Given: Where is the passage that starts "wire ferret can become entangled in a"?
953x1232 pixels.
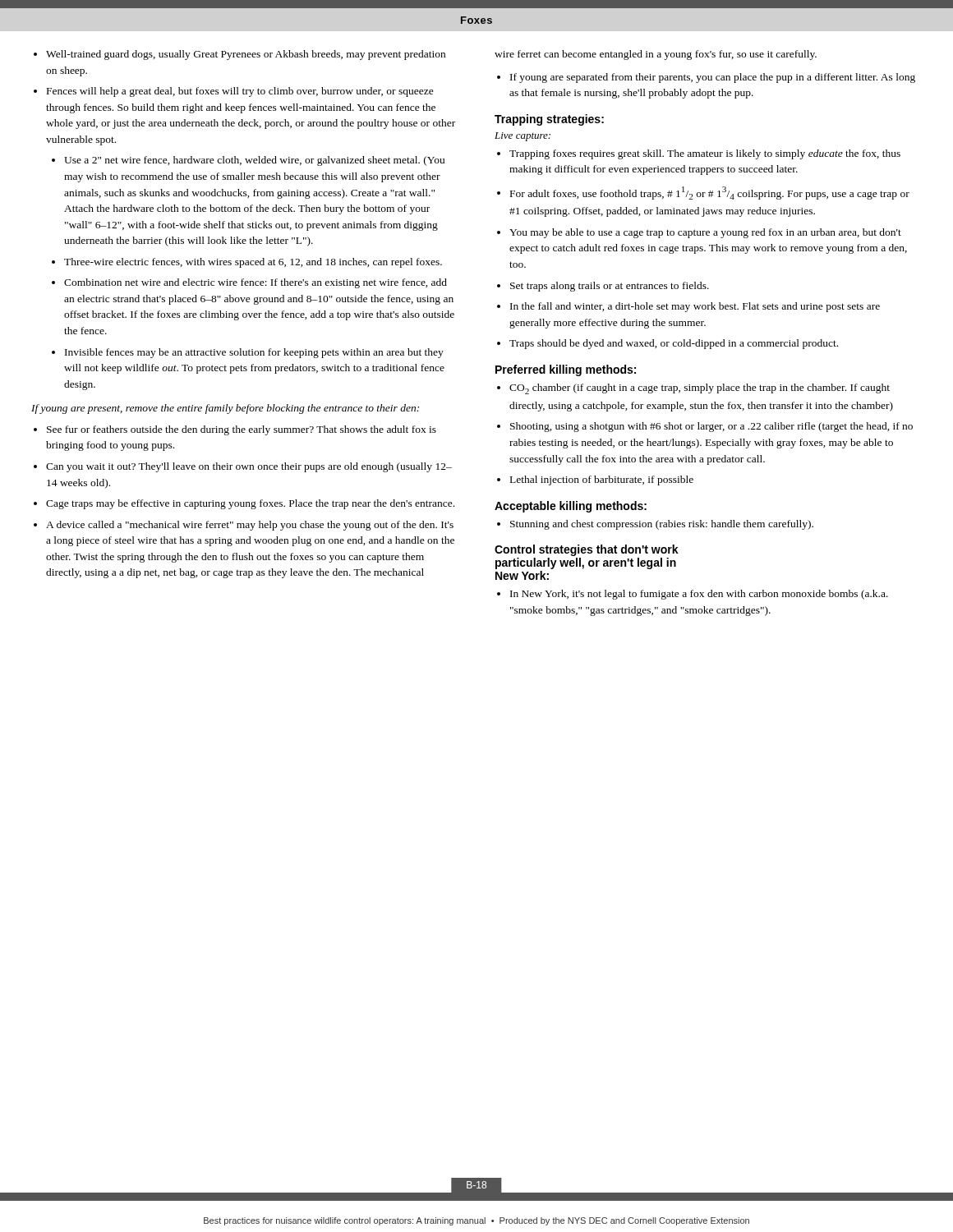Looking at the screenshot, I should tap(656, 54).
